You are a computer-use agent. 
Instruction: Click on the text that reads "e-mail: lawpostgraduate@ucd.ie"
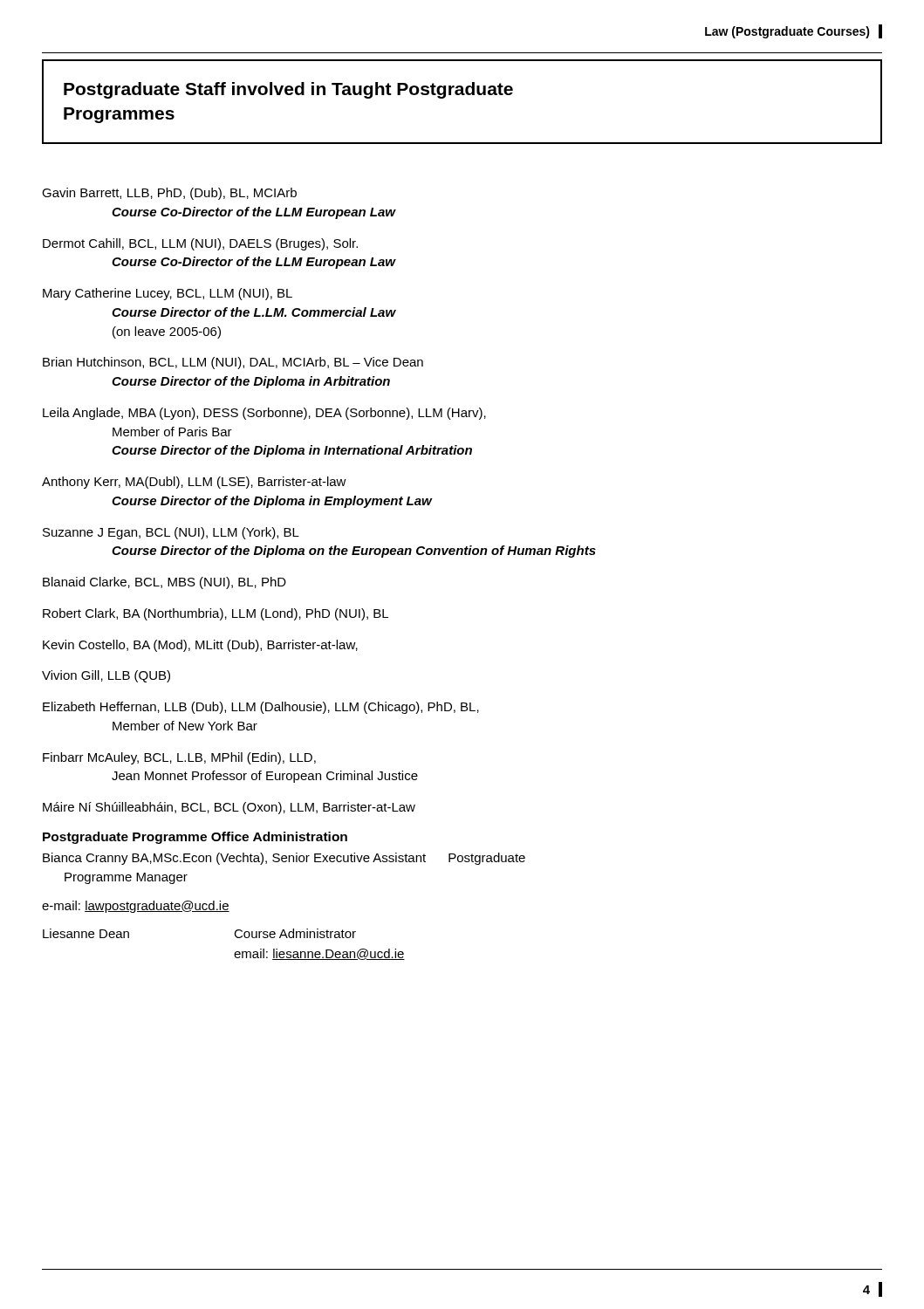(135, 905)
